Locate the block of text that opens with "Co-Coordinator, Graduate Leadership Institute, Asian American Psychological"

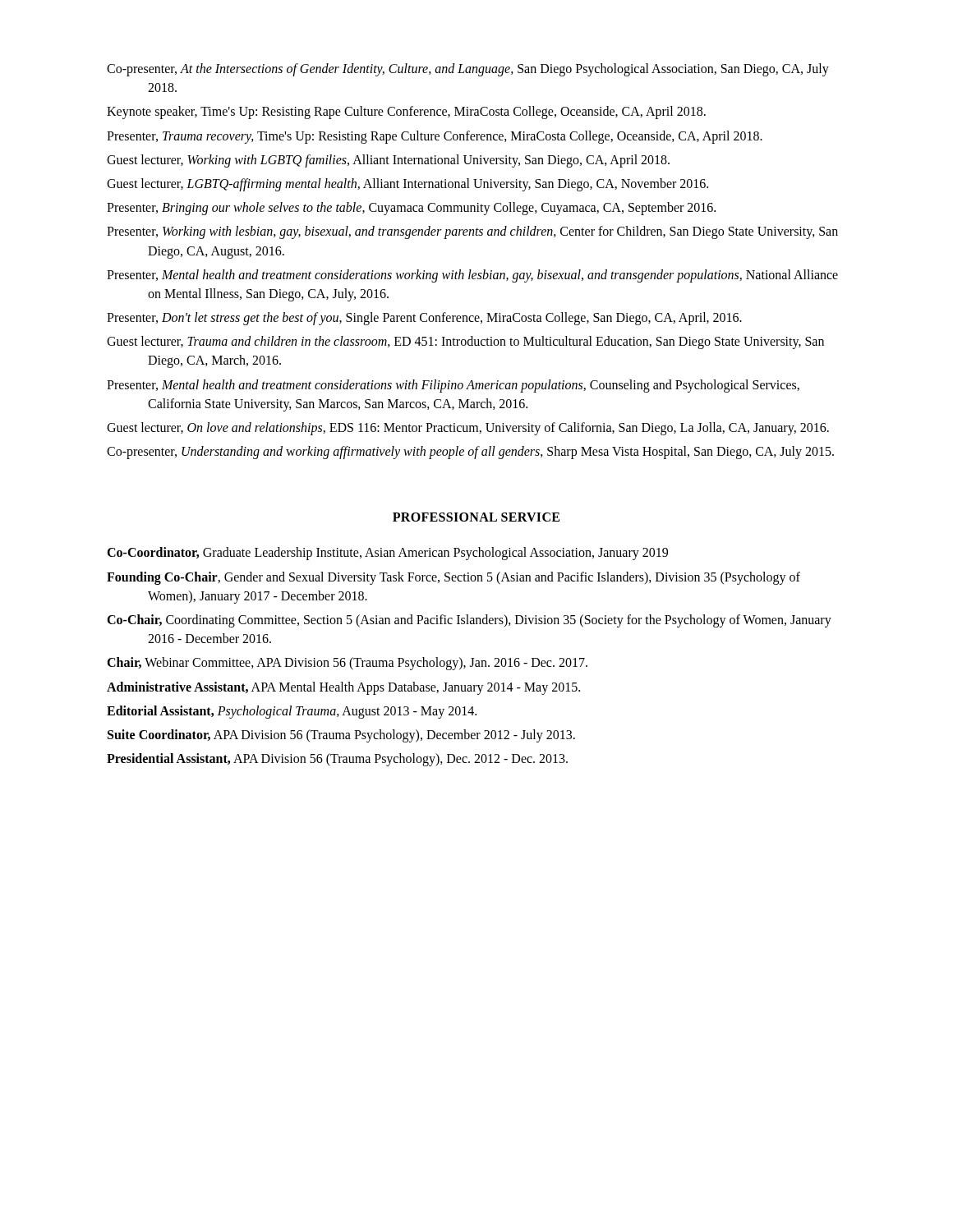[388, 553]
